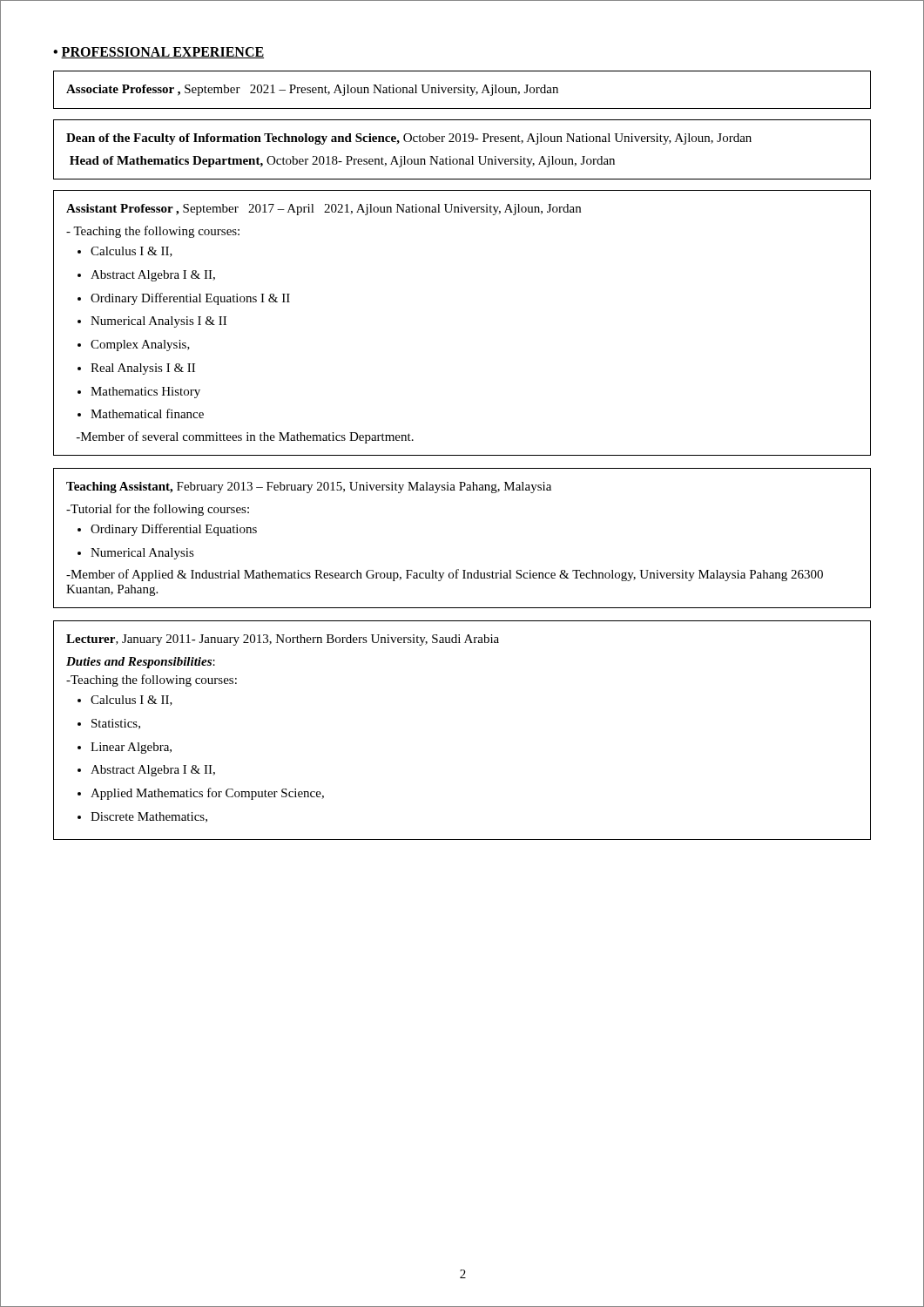The width and height of the screenshot is (924, 1307).
Task: Select the list item with the text "Linear Algebra,"
Action: (x=132, y=746)
